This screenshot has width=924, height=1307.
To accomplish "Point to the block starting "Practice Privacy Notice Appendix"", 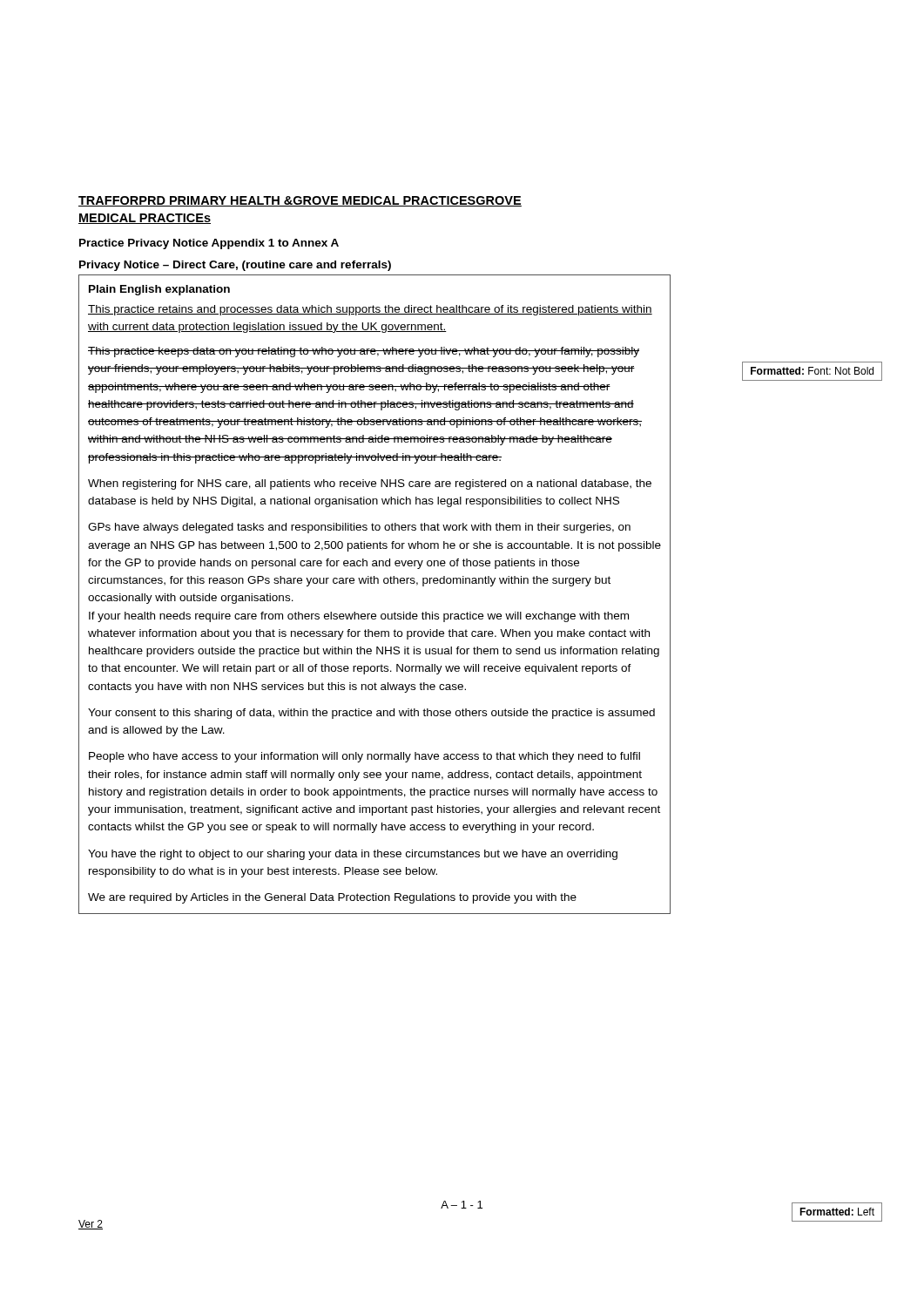I will (x=209, y=242).
